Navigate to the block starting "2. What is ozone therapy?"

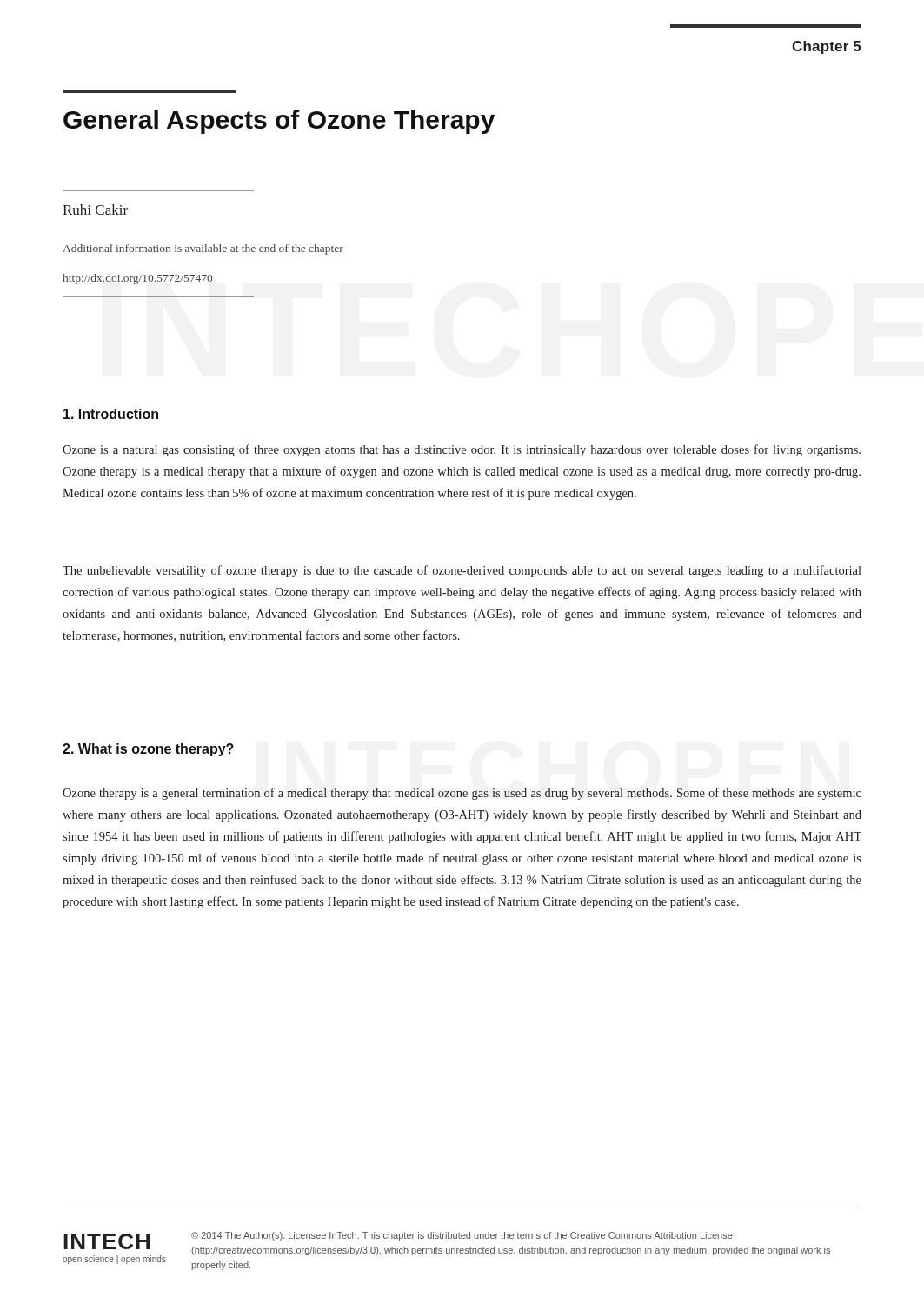click(x=148, y=749)
